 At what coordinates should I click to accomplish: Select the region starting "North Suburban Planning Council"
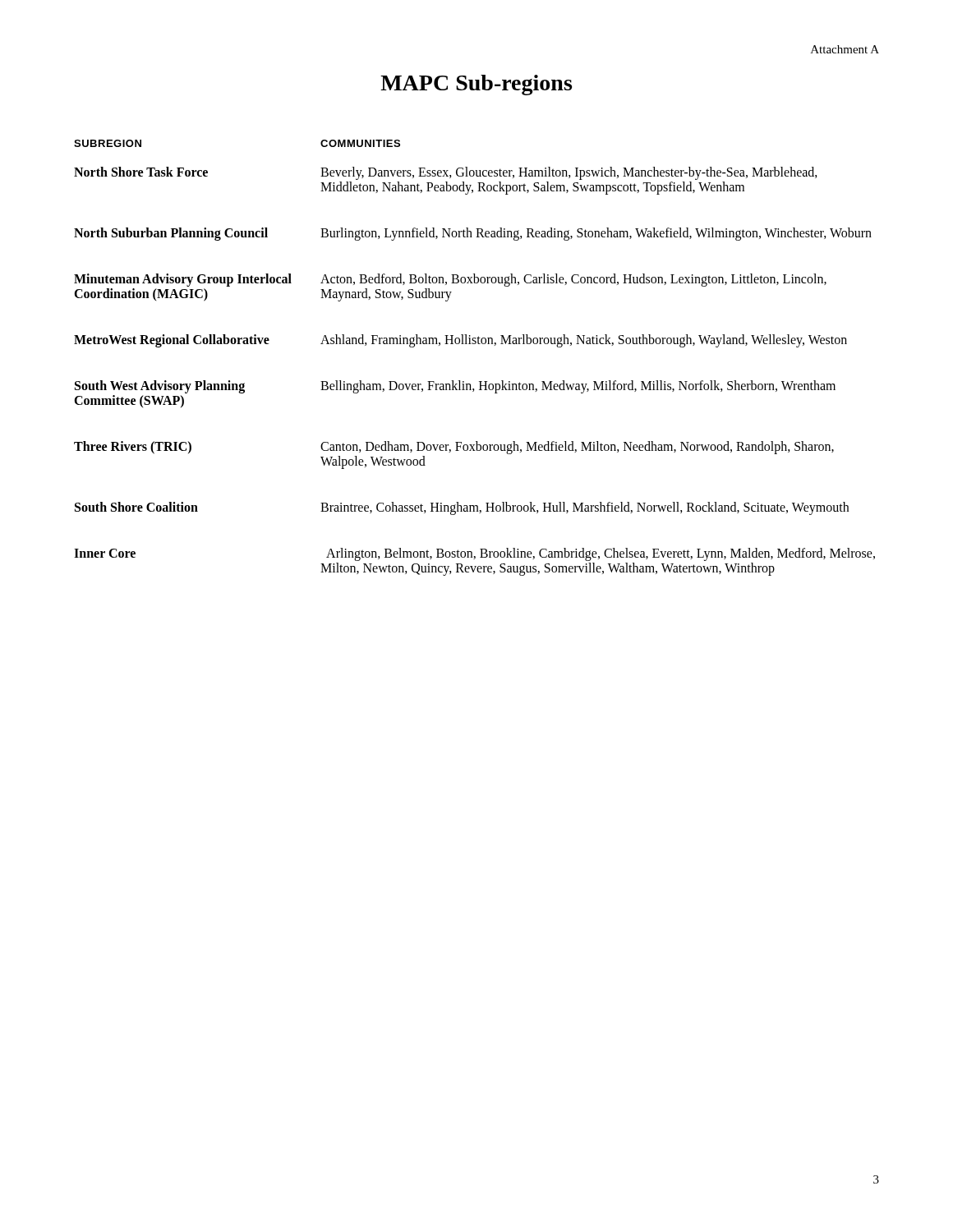pos(171,233)
